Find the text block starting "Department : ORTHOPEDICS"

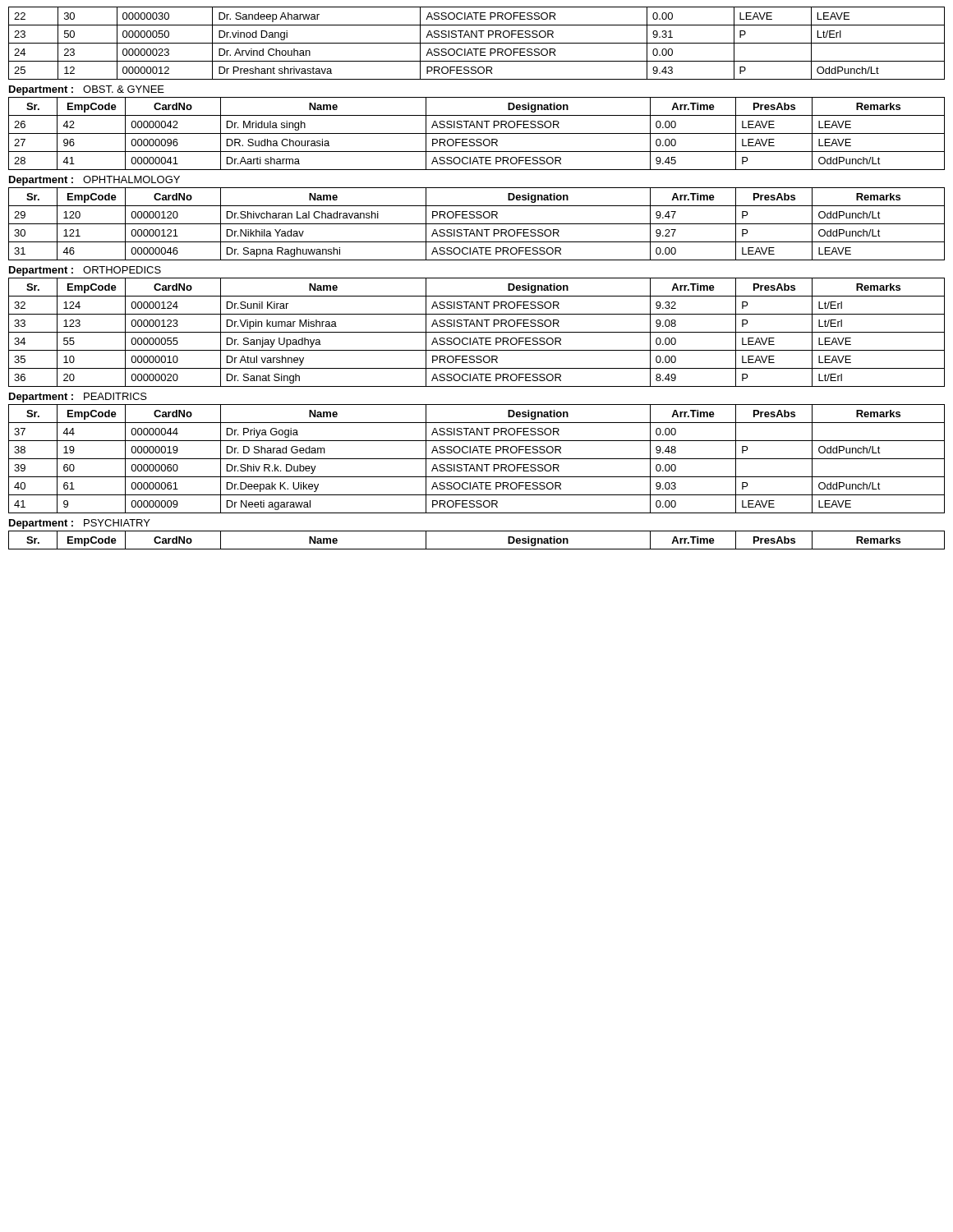(85, 270)
